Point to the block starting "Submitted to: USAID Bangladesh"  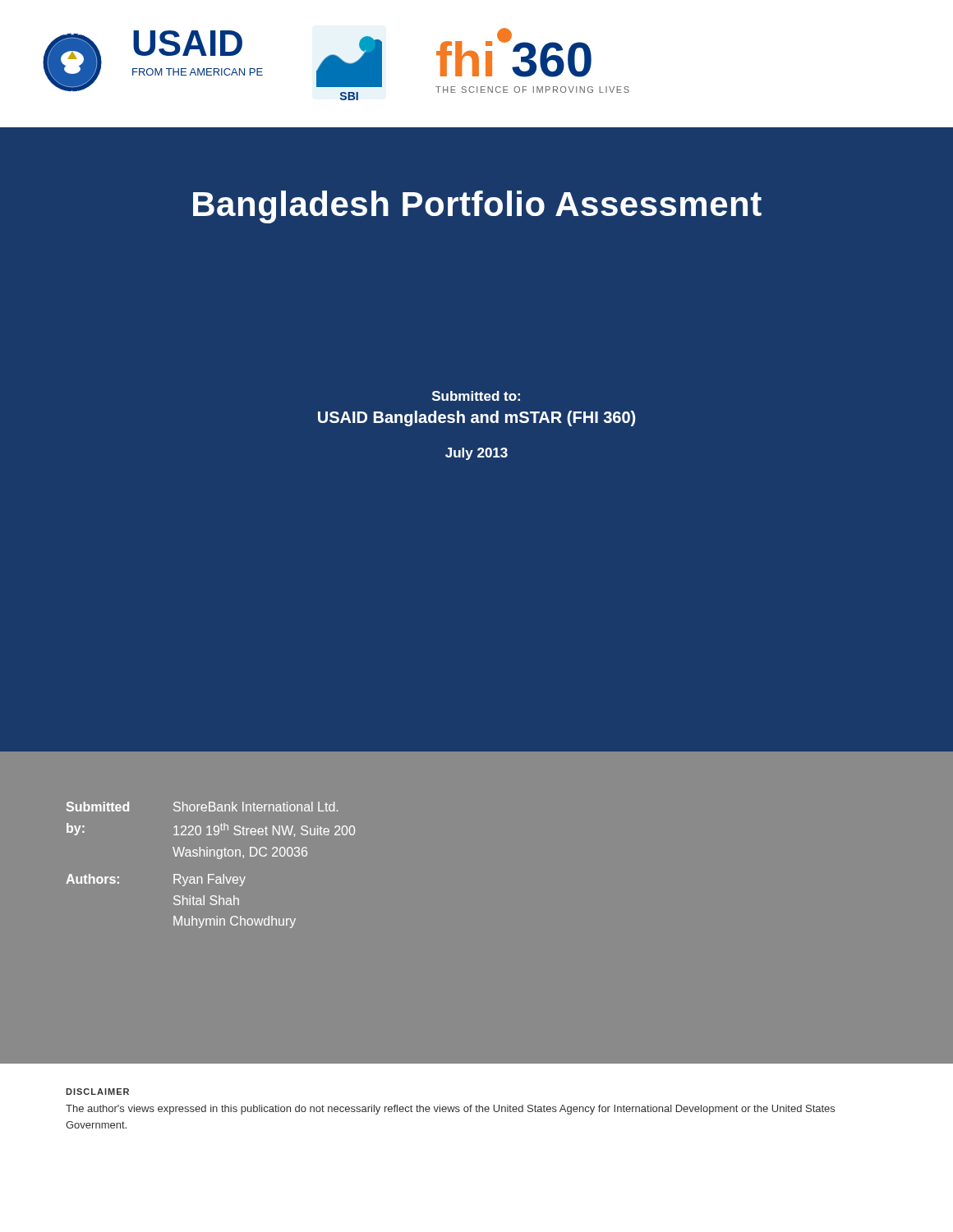pyautogui.click(x=476, y=408)
